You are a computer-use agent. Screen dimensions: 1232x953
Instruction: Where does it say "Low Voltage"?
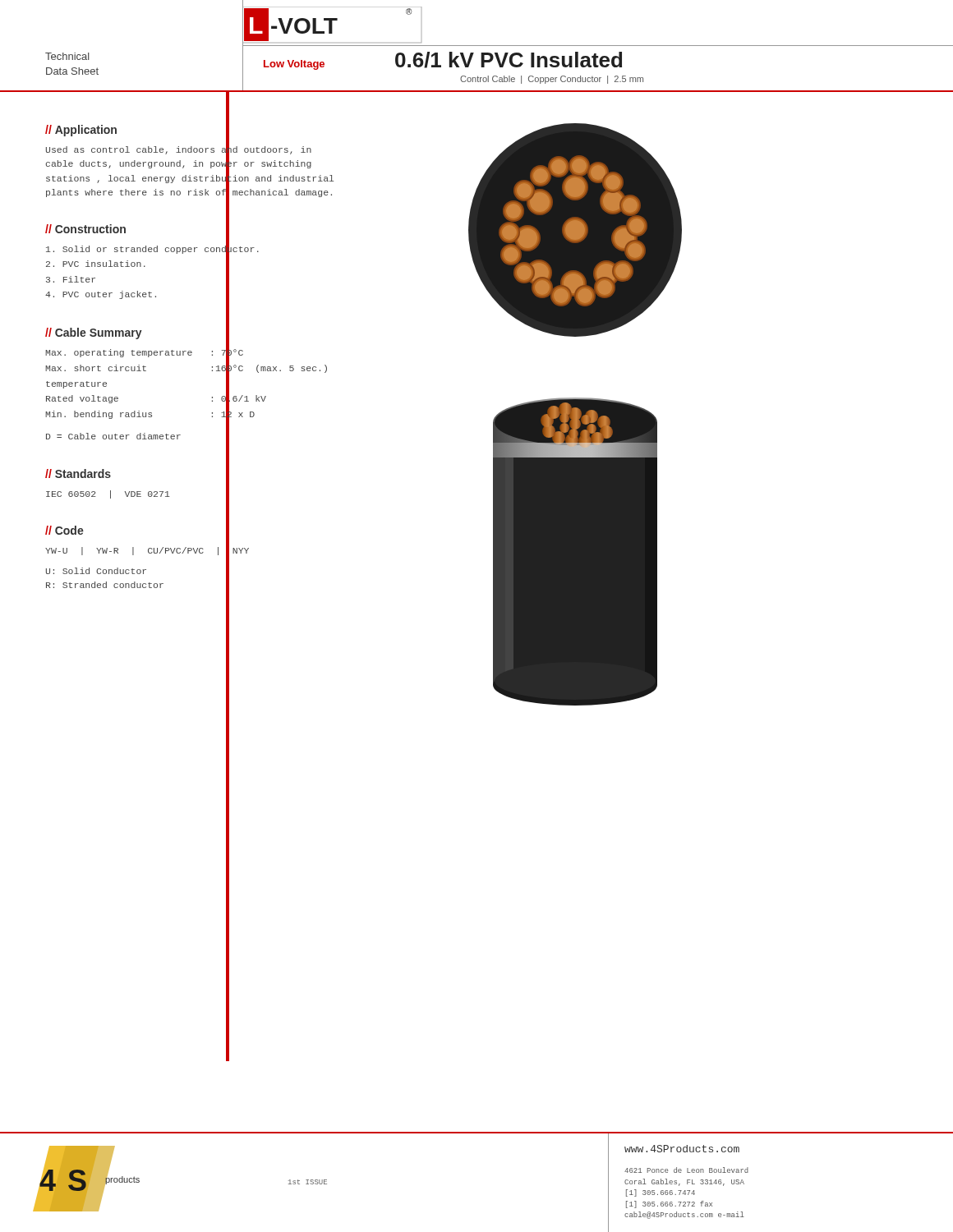(294, 64)
